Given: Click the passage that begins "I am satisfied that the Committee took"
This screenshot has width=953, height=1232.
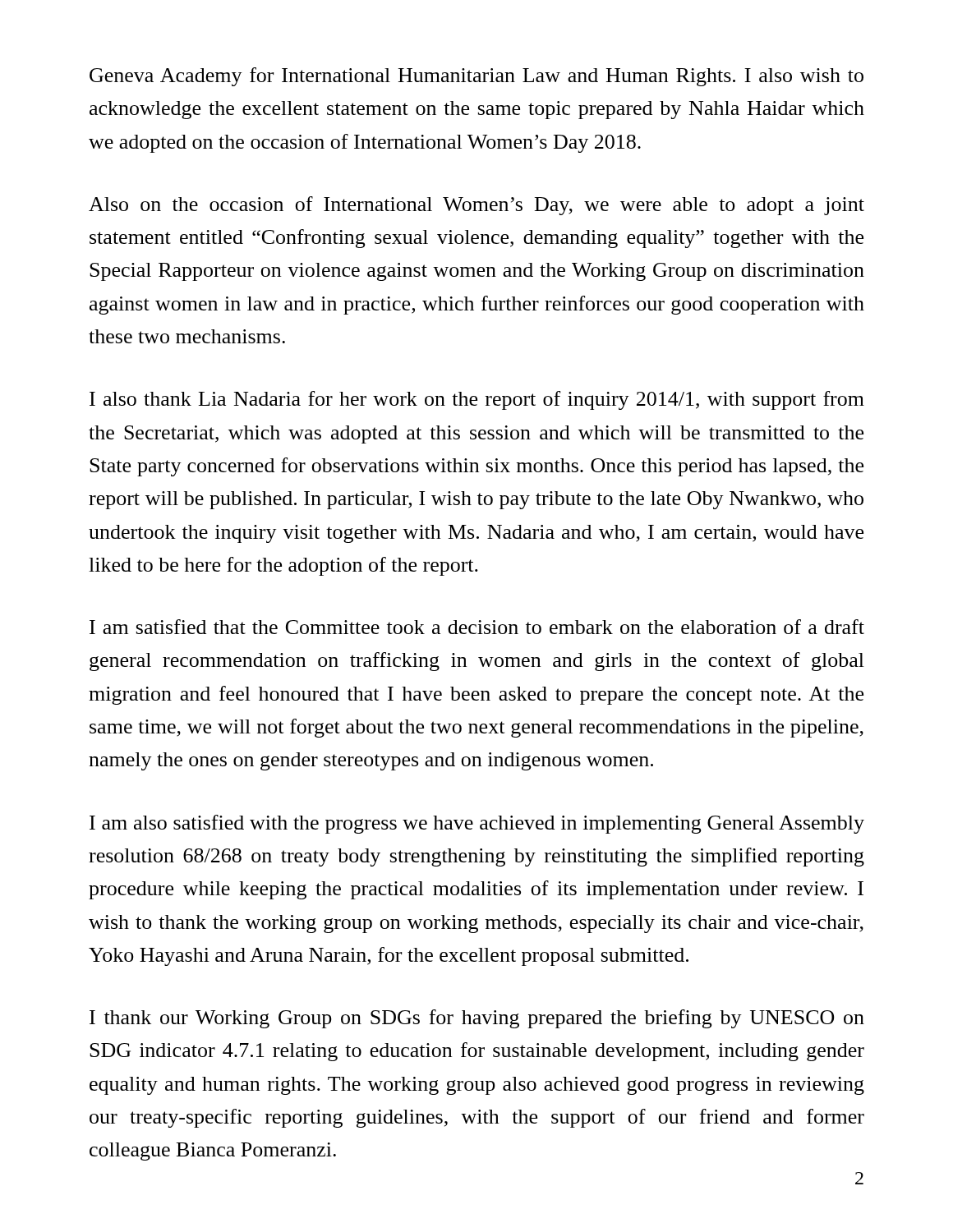Looking at the screenshot, I should tap(476, 693).
